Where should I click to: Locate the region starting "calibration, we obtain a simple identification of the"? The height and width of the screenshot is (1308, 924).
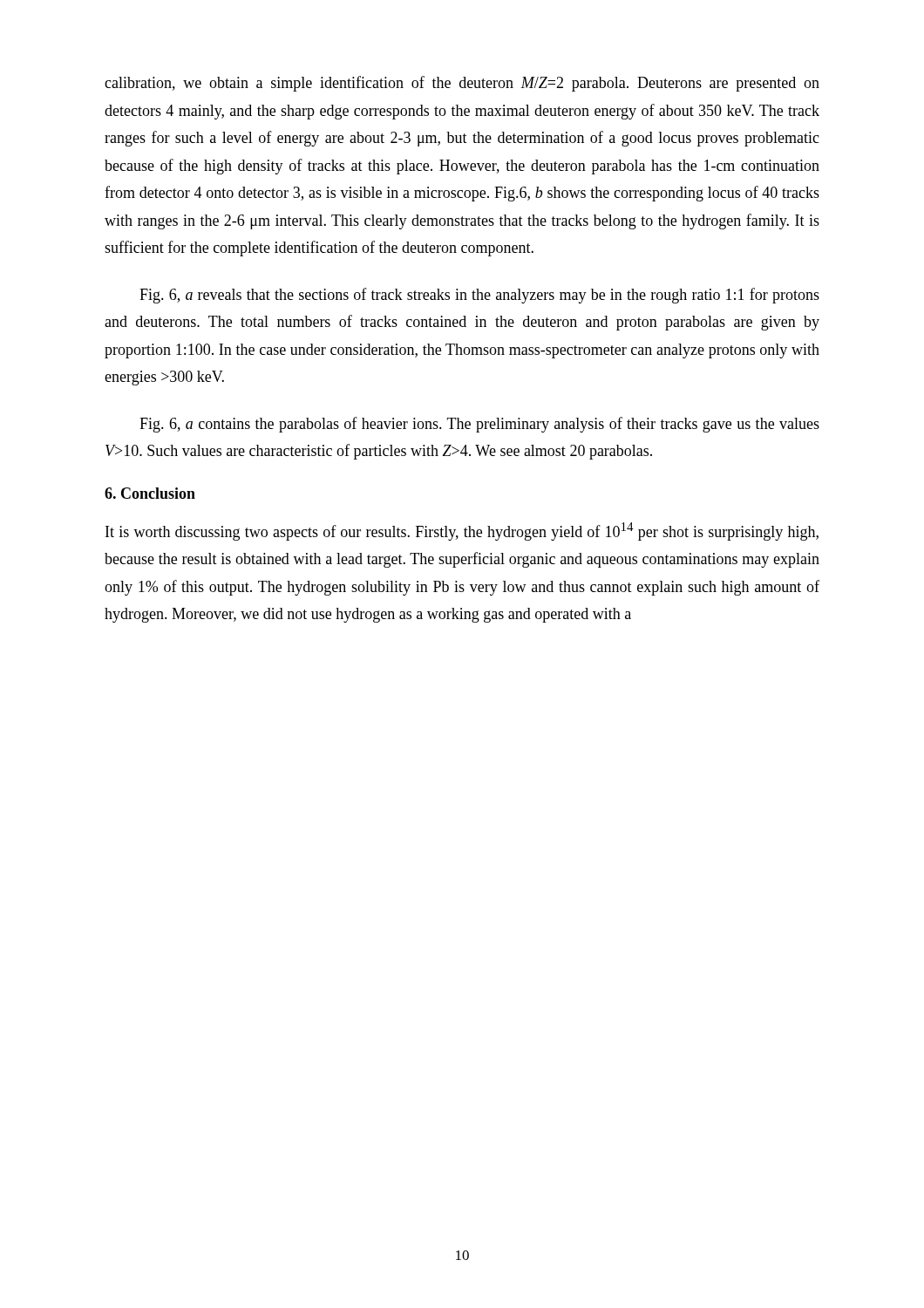click(462, 165)
